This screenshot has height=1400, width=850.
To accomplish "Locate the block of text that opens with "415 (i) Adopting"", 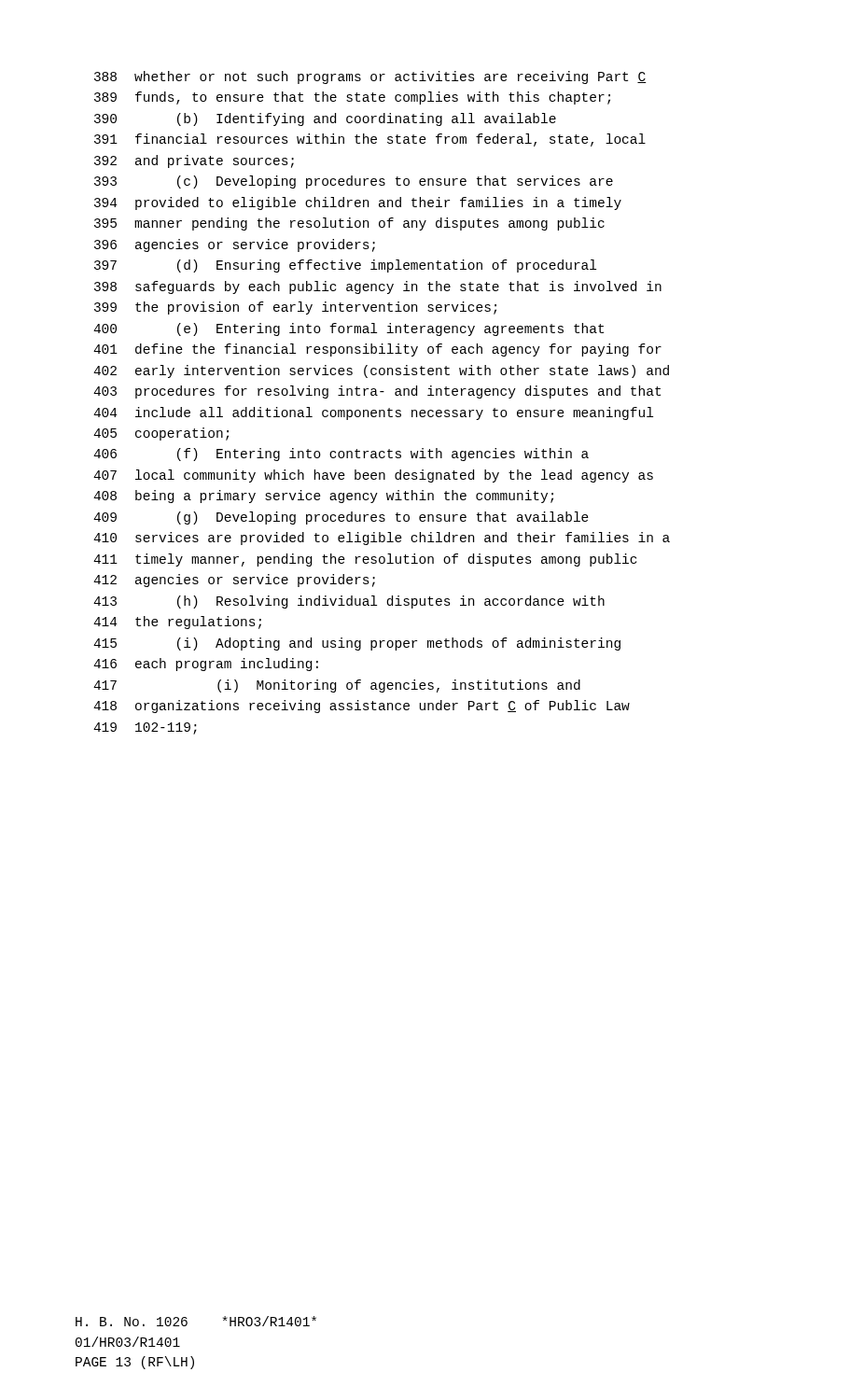I will 429,644.
